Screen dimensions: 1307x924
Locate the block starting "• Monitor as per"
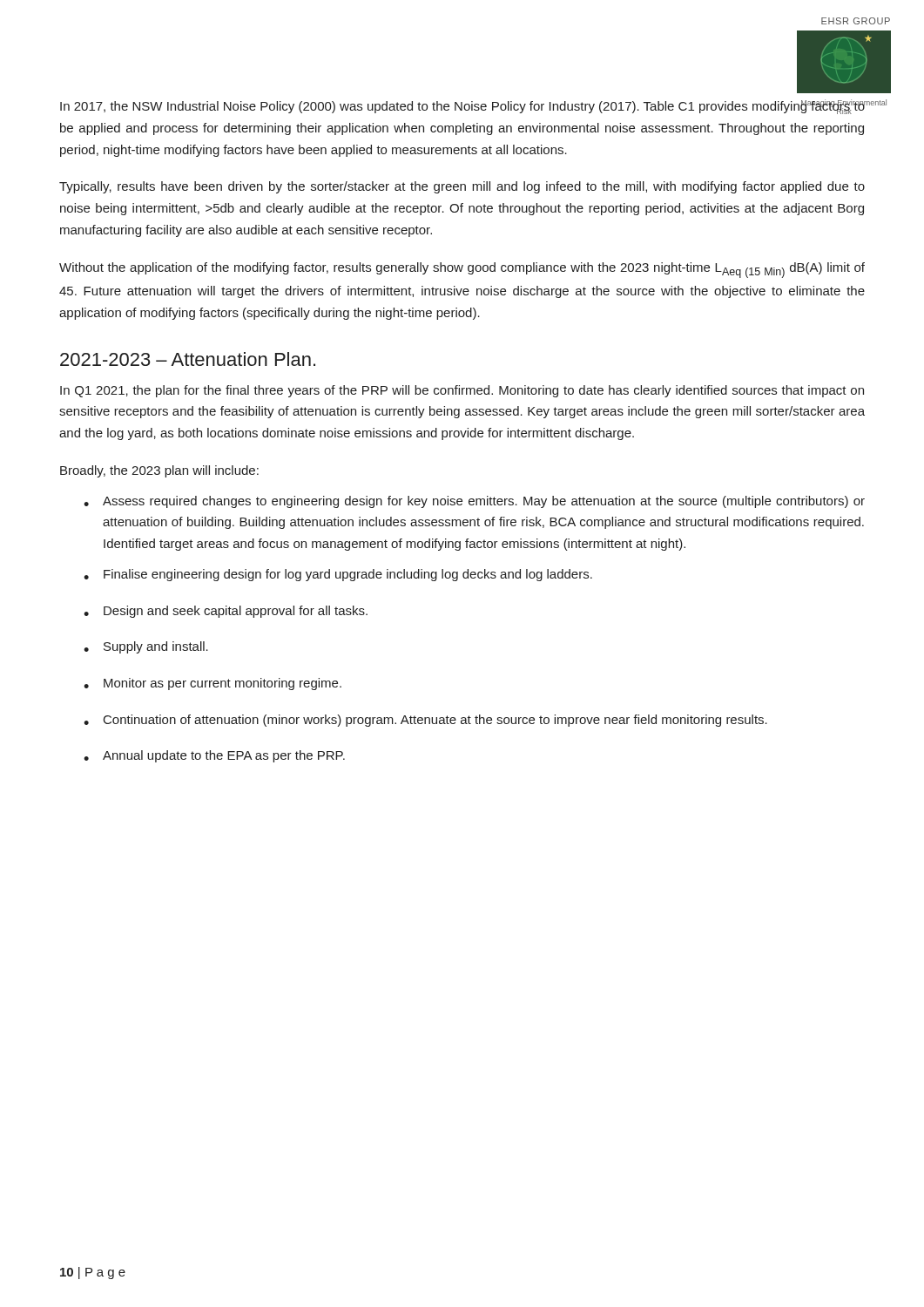click(212, 684)
